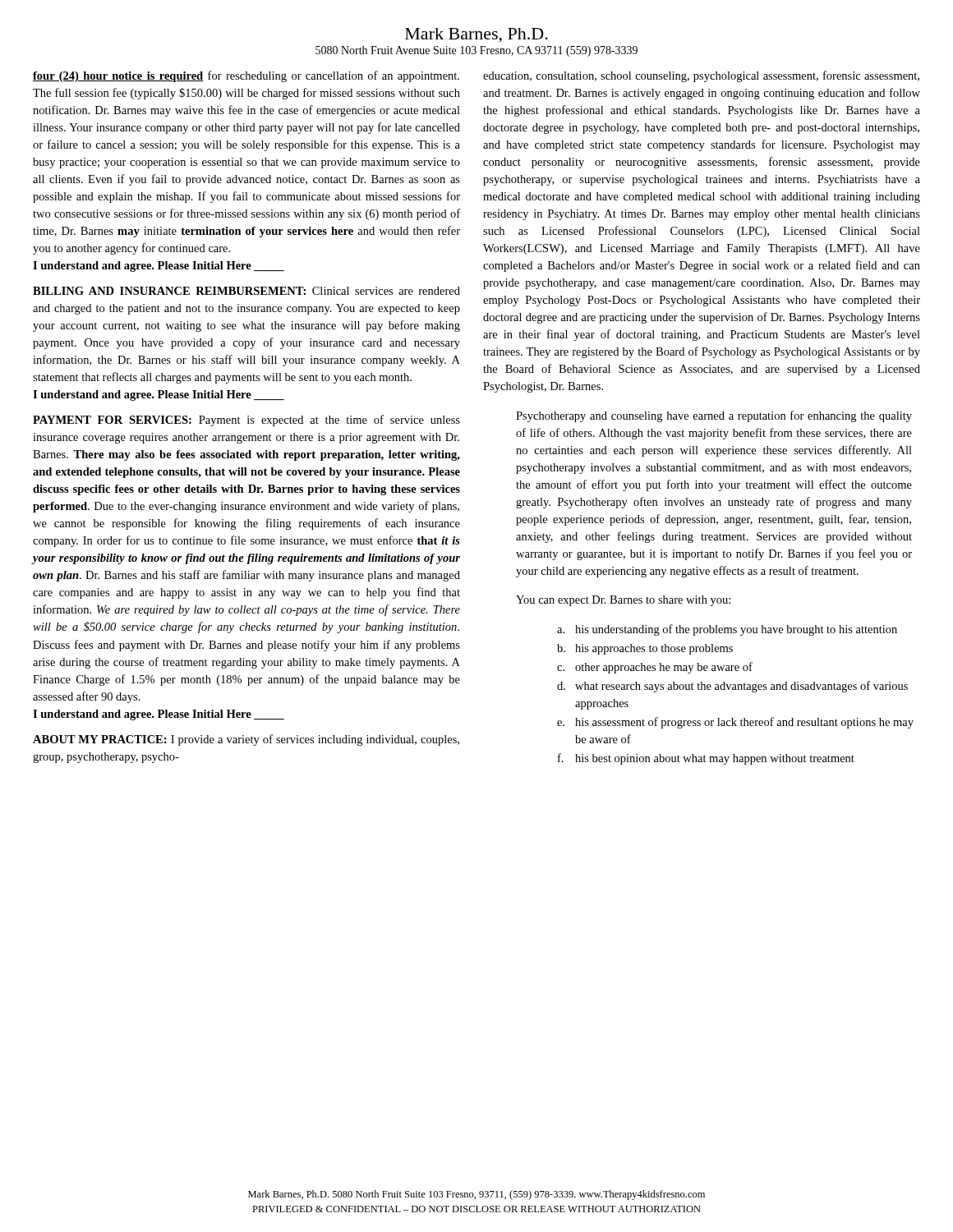Find the passage starting "four (24) hour notice is required for"

click(246, 171)
